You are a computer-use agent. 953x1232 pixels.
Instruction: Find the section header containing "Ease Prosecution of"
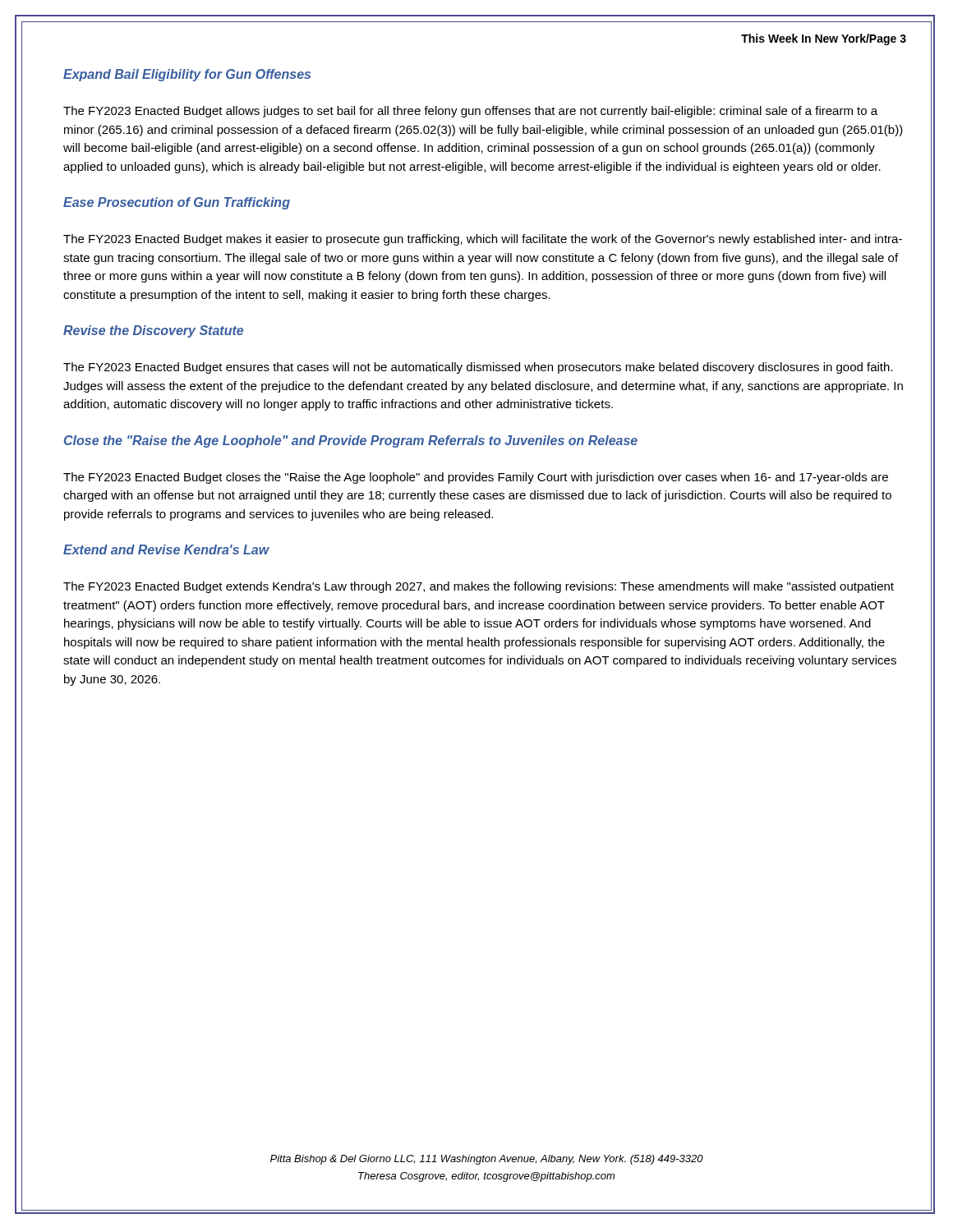(x=177, y=203)
